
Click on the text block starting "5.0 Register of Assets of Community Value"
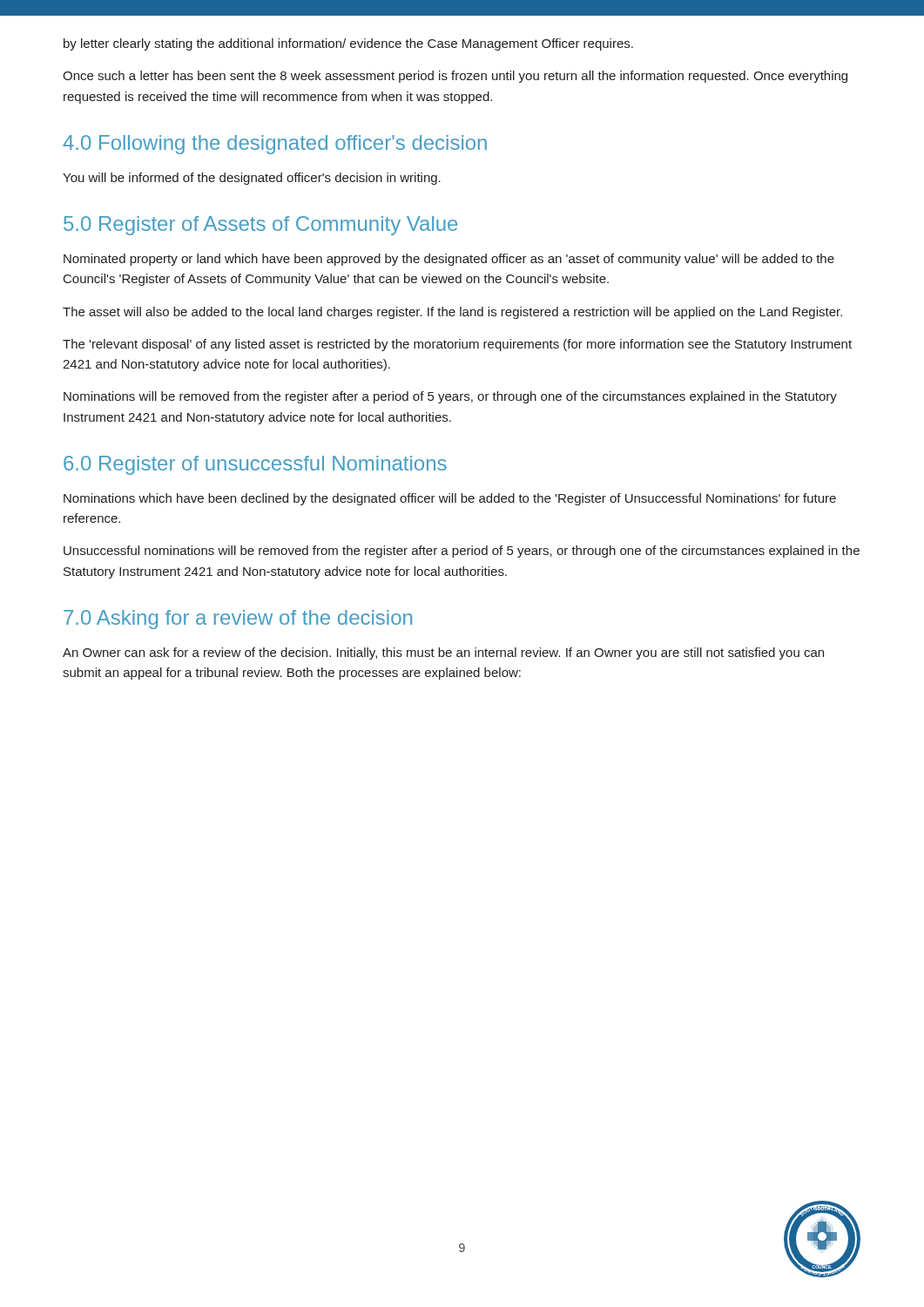[261, 223]
